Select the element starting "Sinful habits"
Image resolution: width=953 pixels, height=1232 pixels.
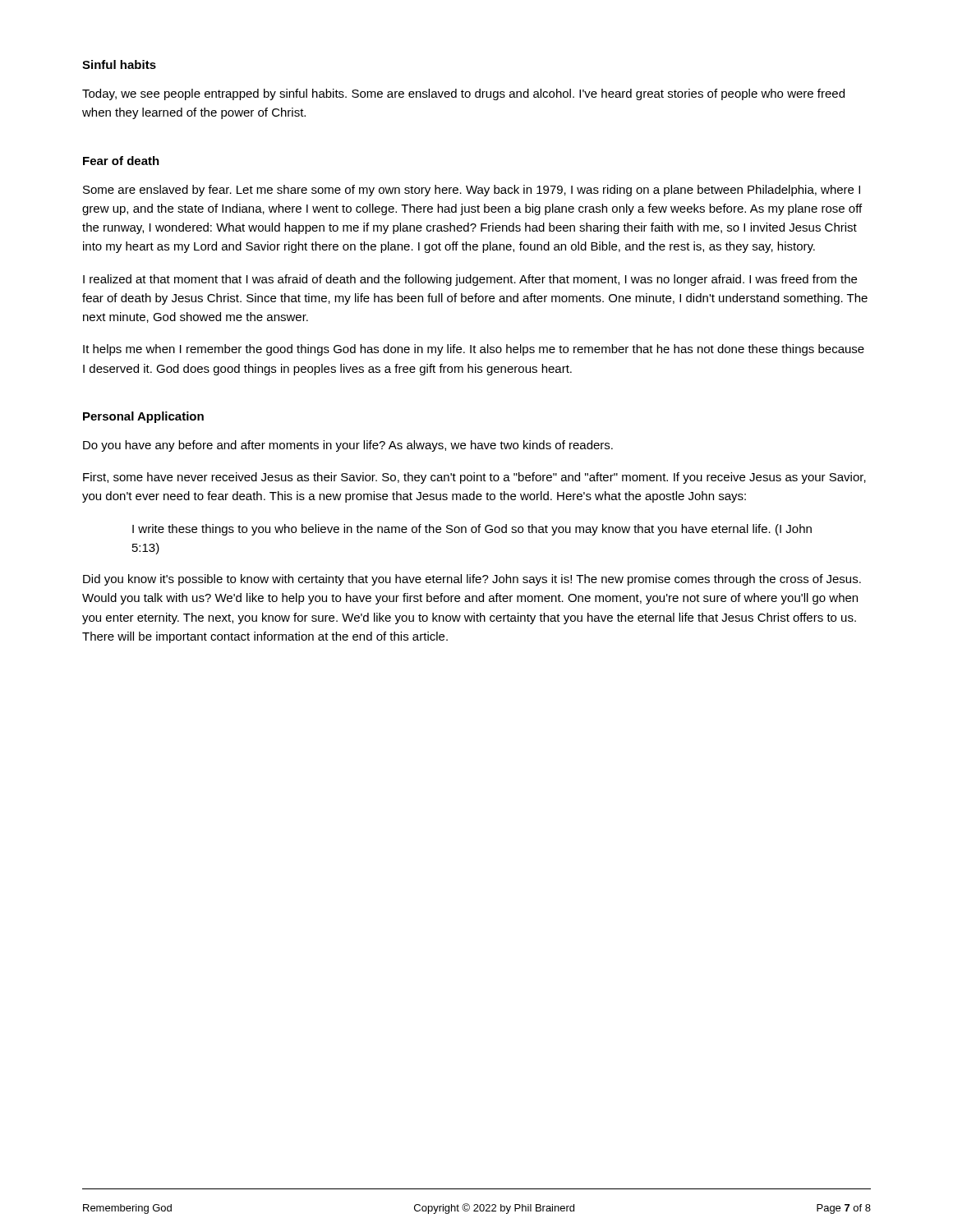tap(119, 64)
